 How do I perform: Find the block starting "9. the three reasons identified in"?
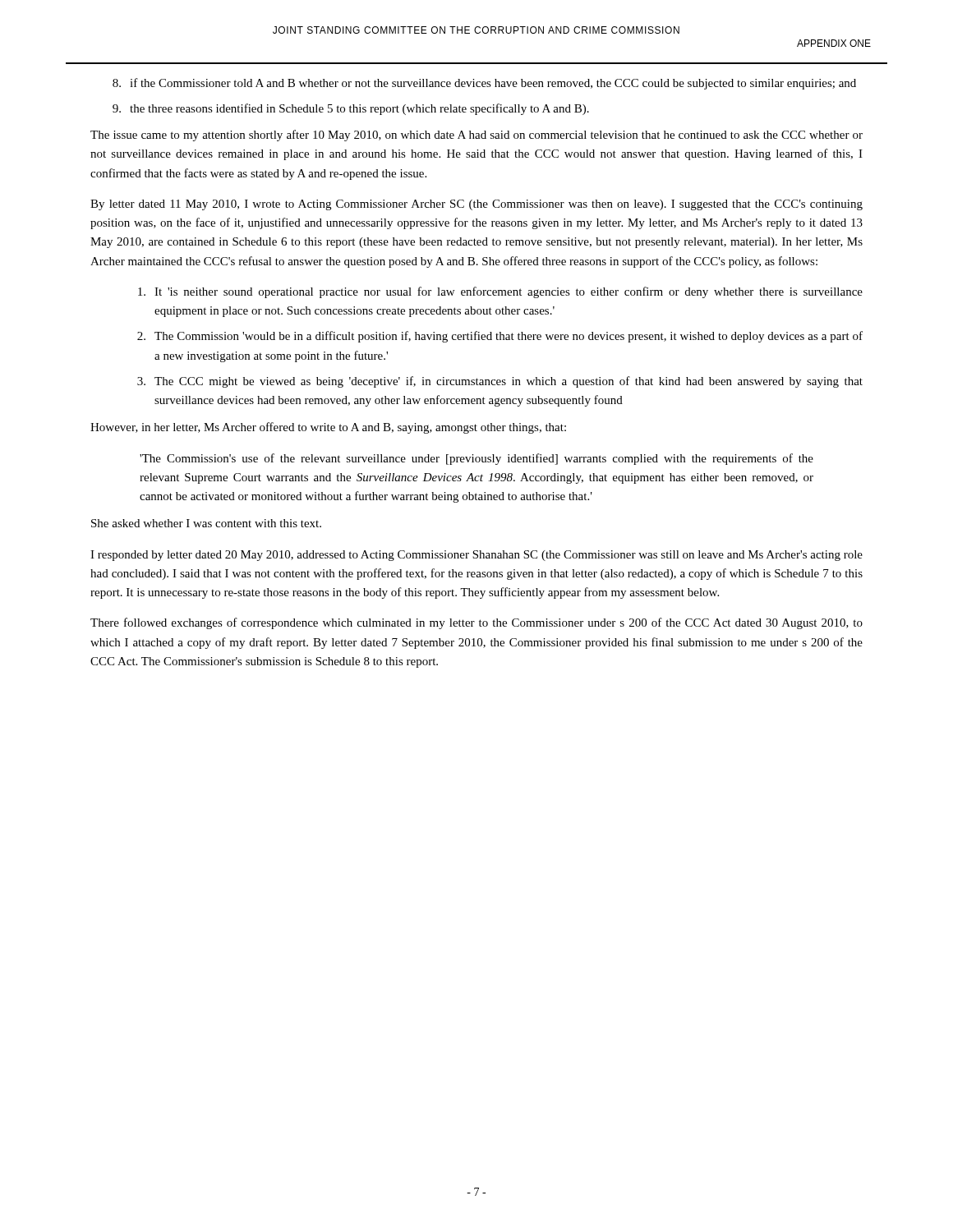pyautogui.click(x=476, y=108)
